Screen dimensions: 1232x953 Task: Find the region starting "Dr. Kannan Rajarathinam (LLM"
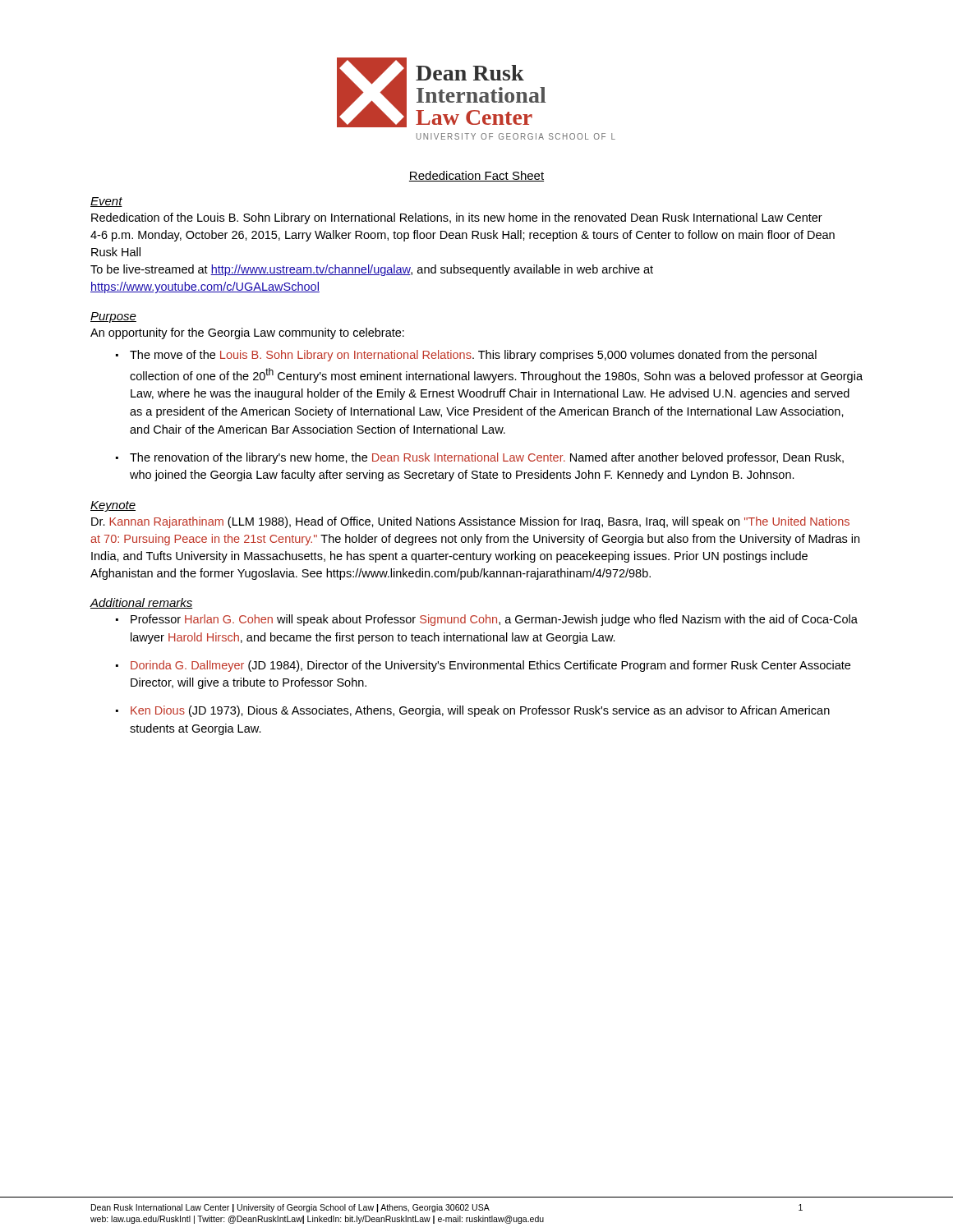475,548
